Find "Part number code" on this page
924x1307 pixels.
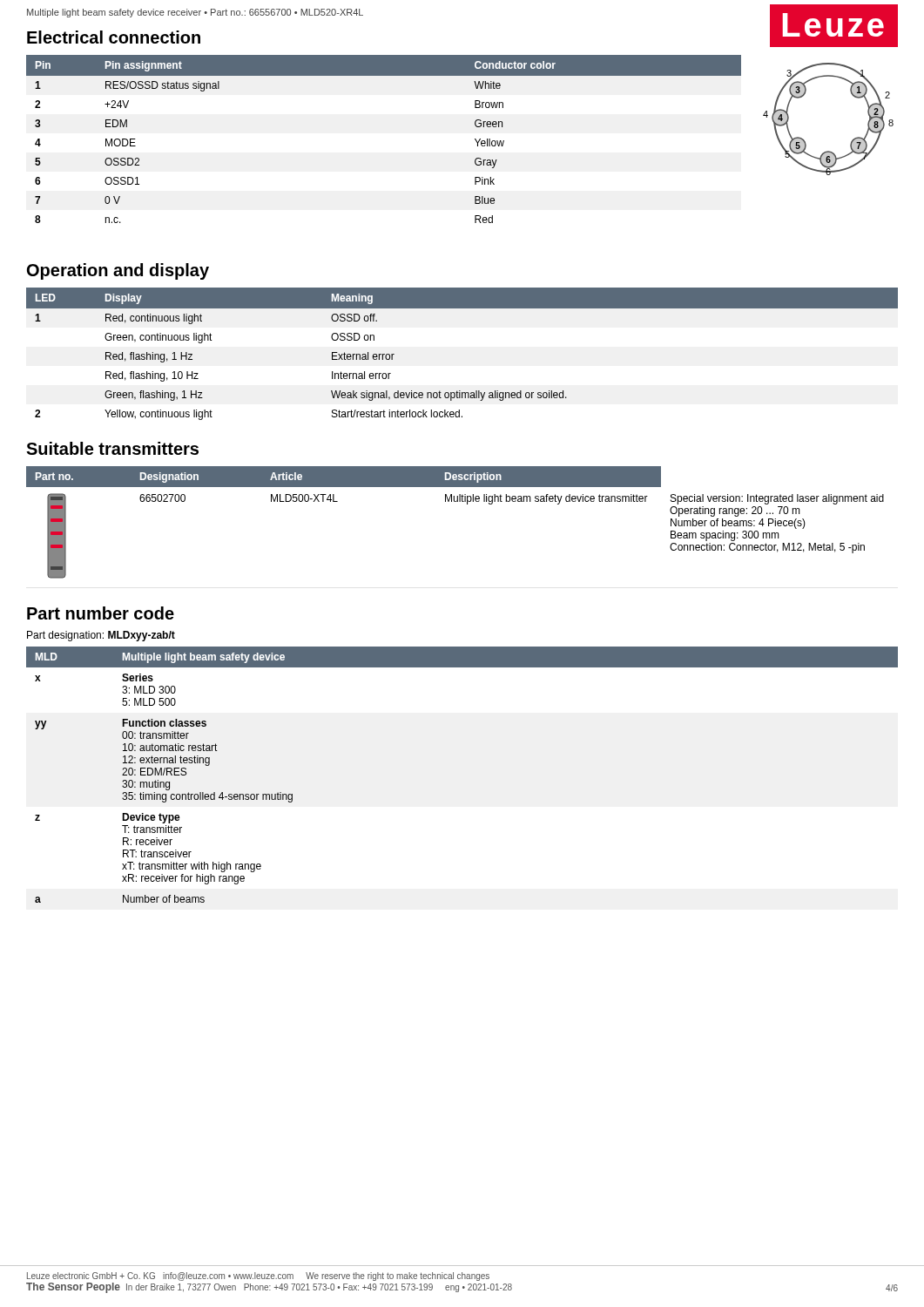tap(101, 613)
